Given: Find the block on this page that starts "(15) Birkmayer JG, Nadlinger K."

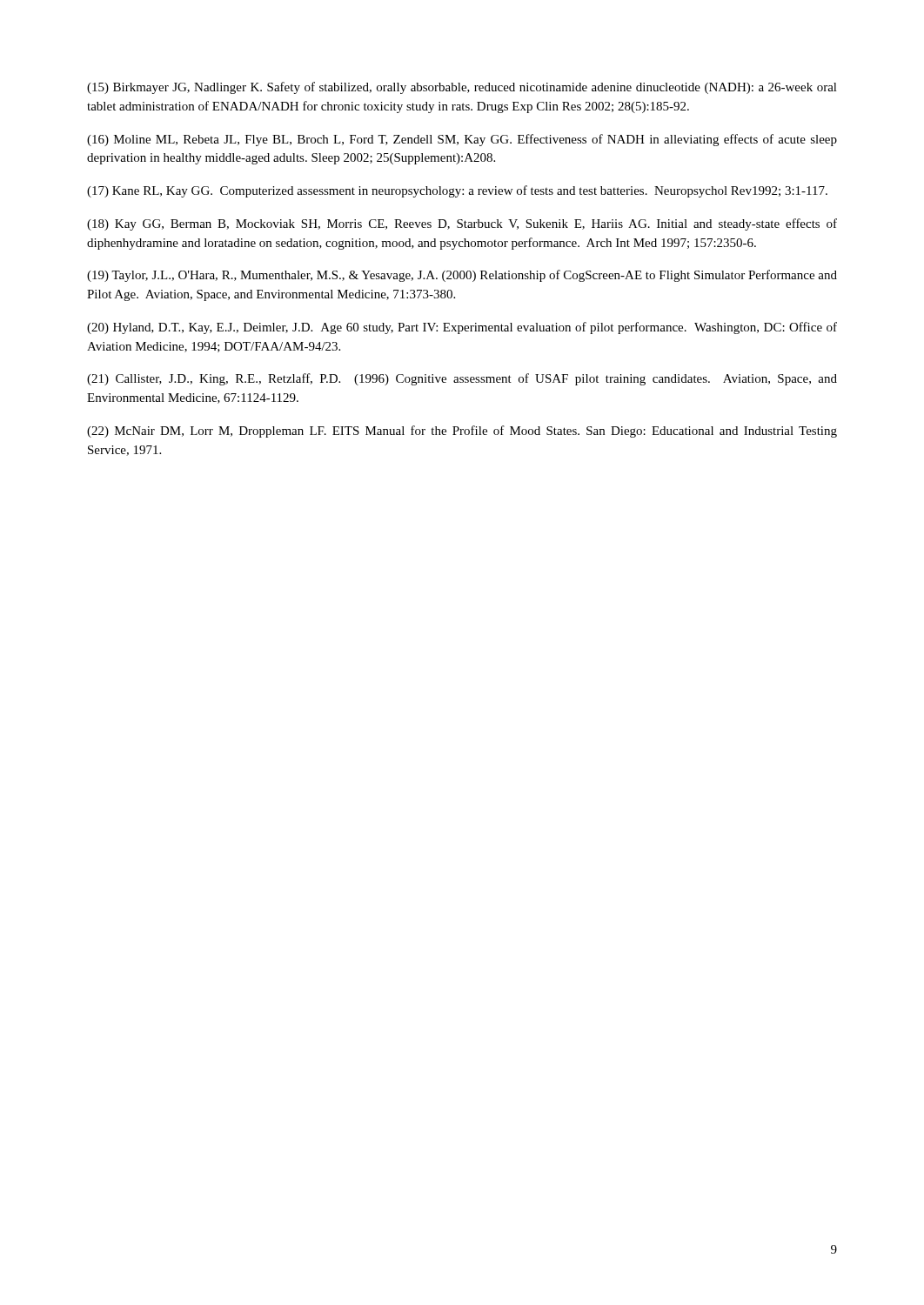Looking at the screenshot, I should (x=462, y=96).
